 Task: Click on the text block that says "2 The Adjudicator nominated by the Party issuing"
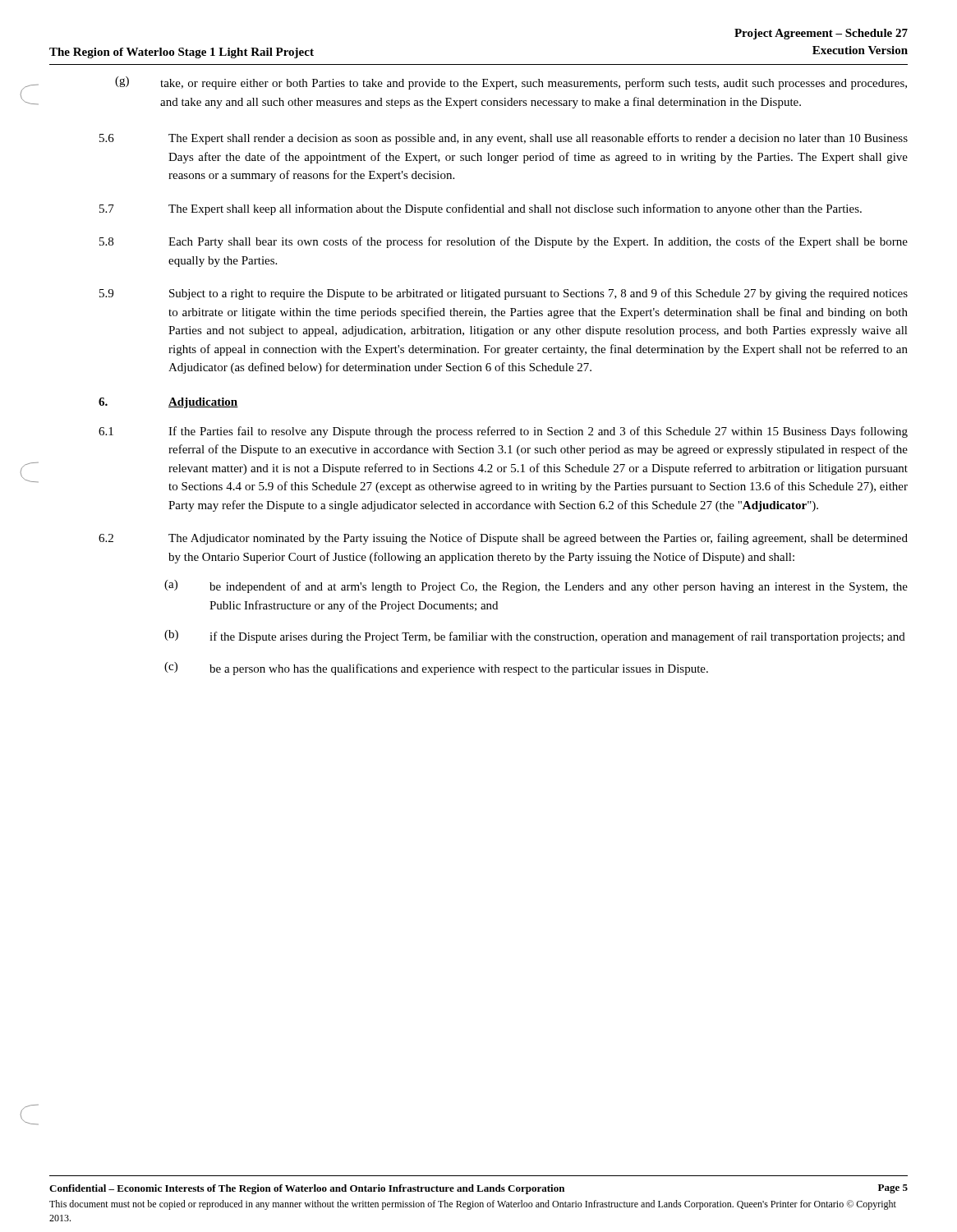coord(478,547)
